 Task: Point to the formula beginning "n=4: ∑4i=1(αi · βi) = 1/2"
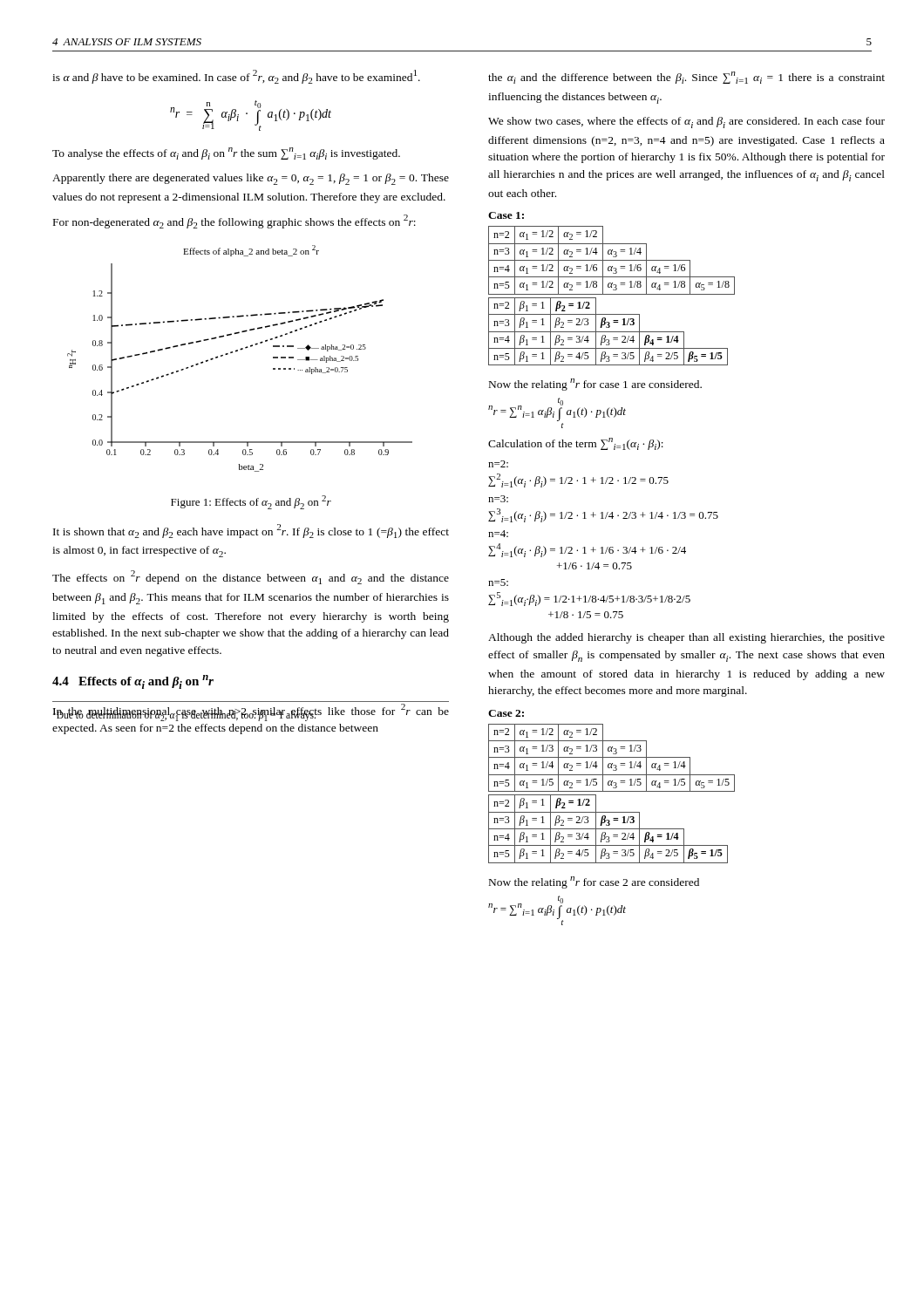(x=587, y=549)
